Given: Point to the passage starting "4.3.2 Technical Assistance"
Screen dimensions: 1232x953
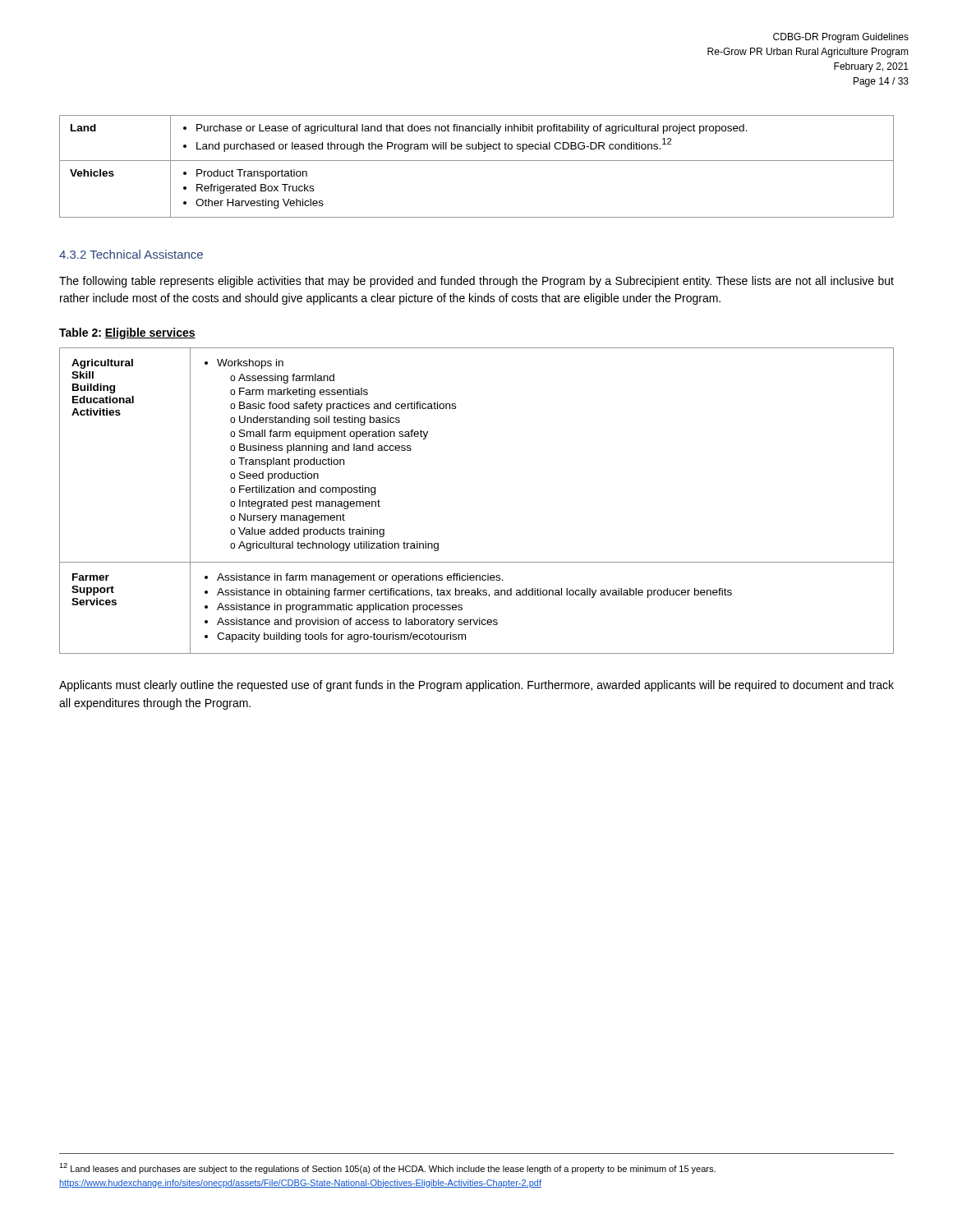Looking at the screenshot, I should 131,254.
